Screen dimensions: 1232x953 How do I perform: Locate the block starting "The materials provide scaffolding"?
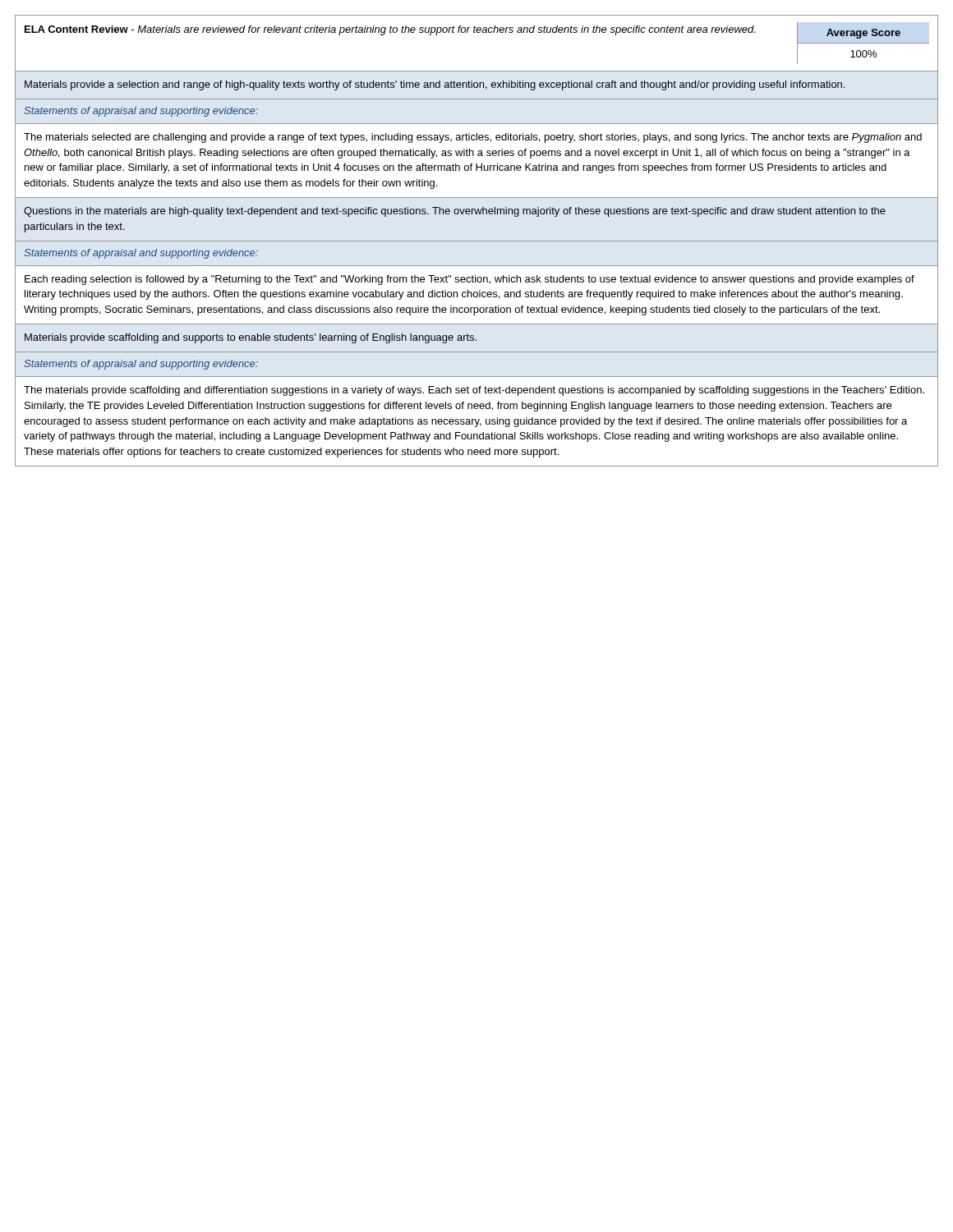tap(474, 421)
